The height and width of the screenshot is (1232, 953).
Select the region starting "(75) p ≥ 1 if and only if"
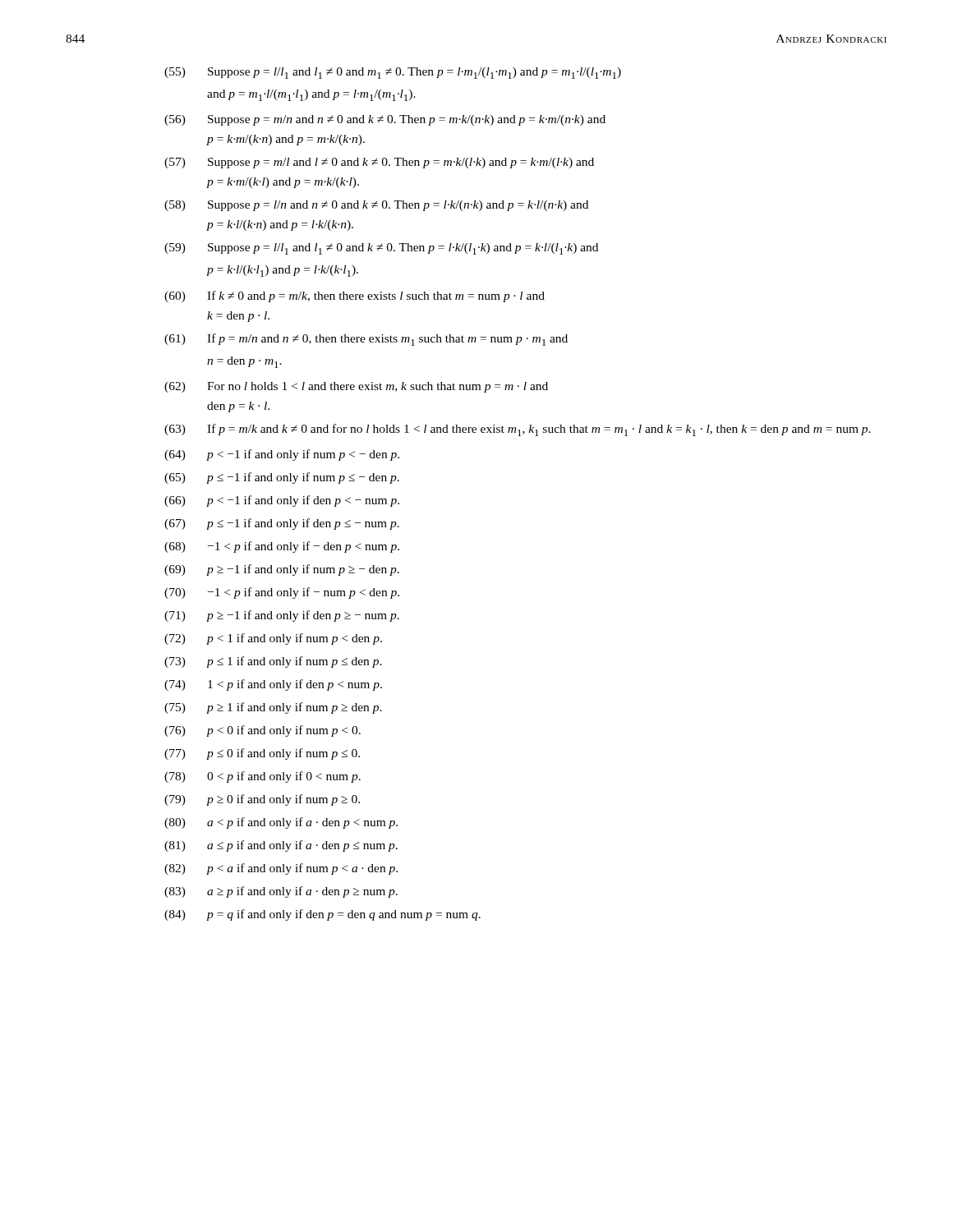point(273,708)
